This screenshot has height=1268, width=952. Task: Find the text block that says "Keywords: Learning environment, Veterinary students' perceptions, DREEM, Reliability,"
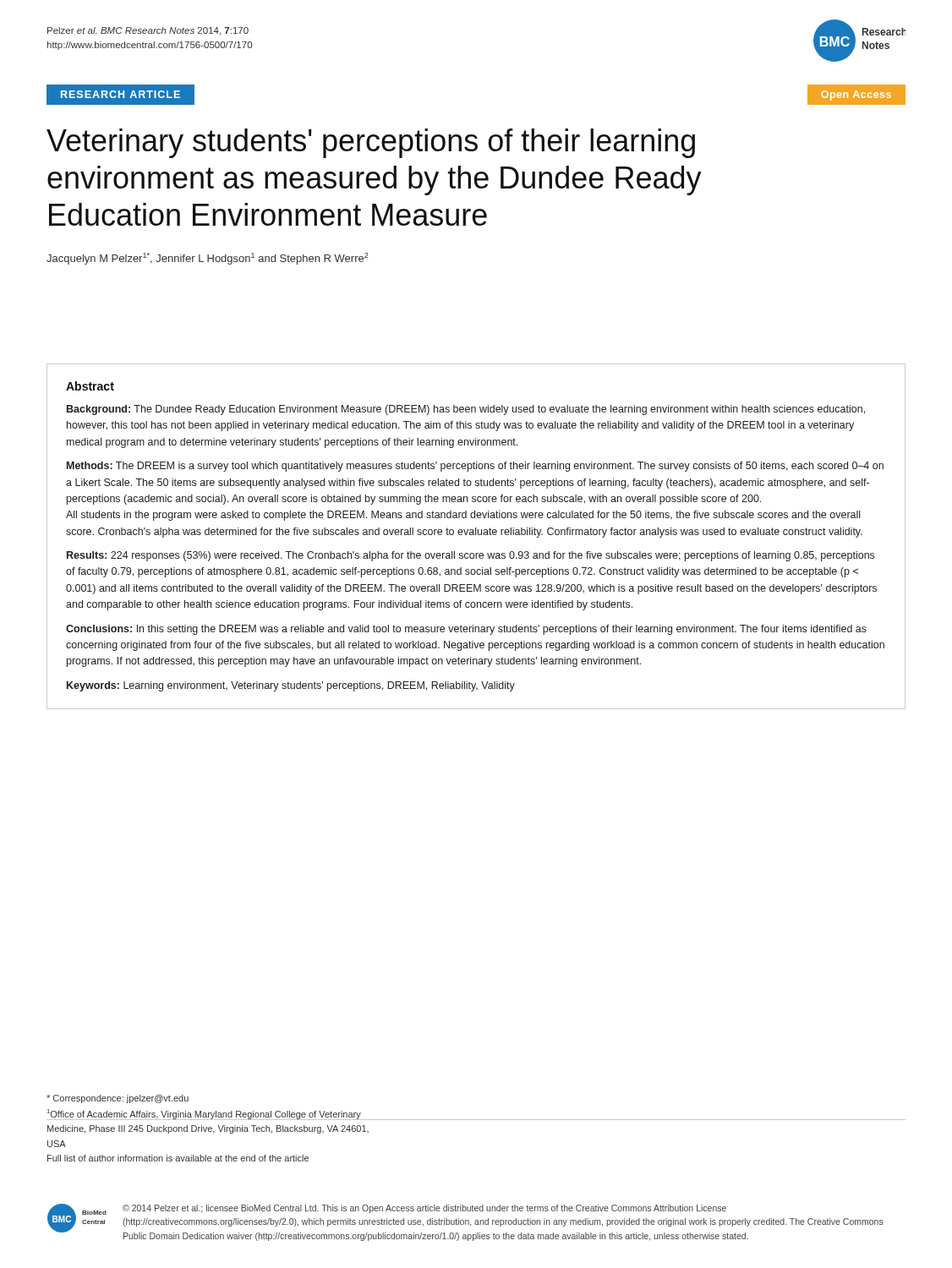point(290,685)
